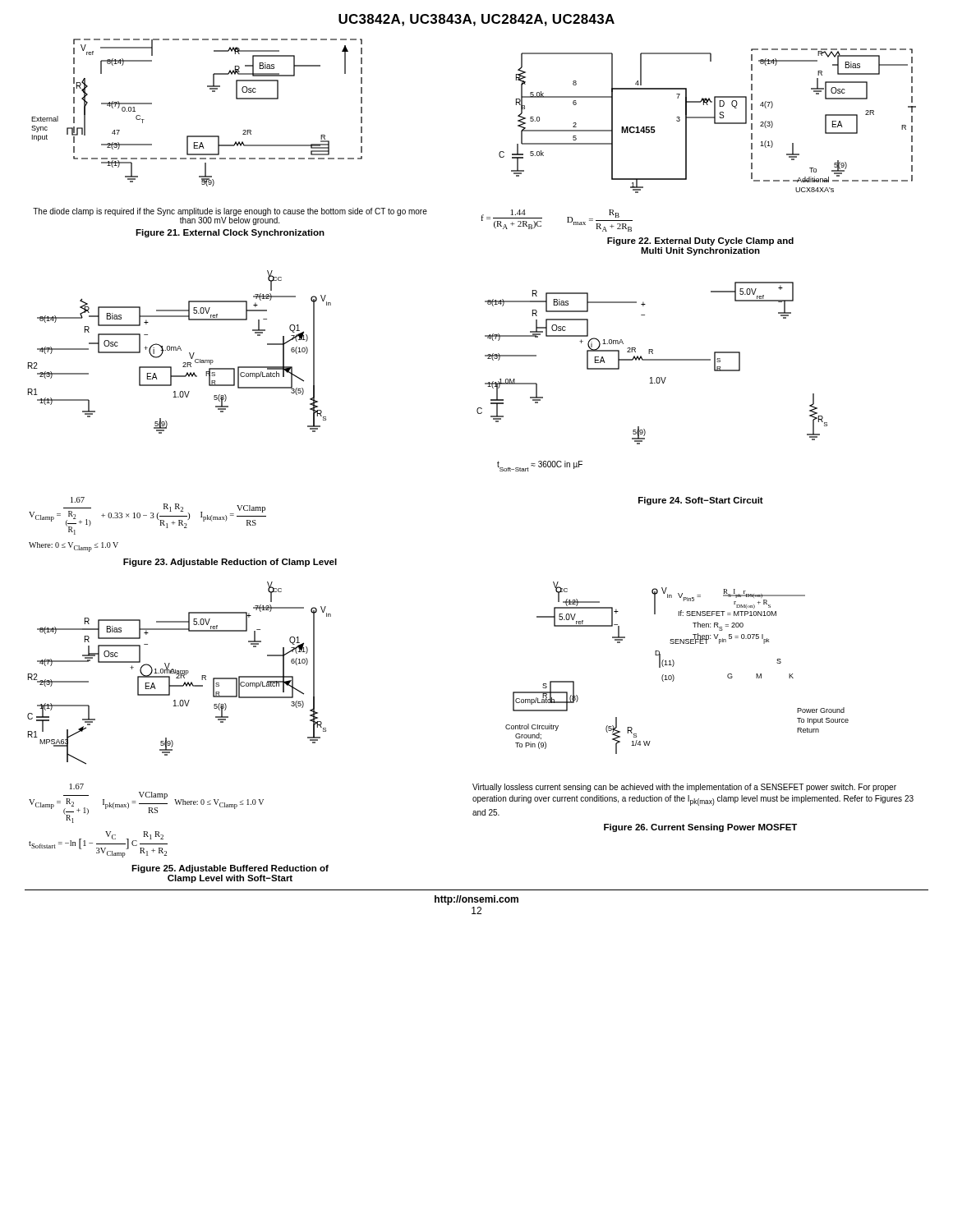Image resolution: width=953 pixels, height=1232 pixels.
Task: Click on the region starting "Figure 26. Current Sensing Power"
Action: tap(700, 827)
